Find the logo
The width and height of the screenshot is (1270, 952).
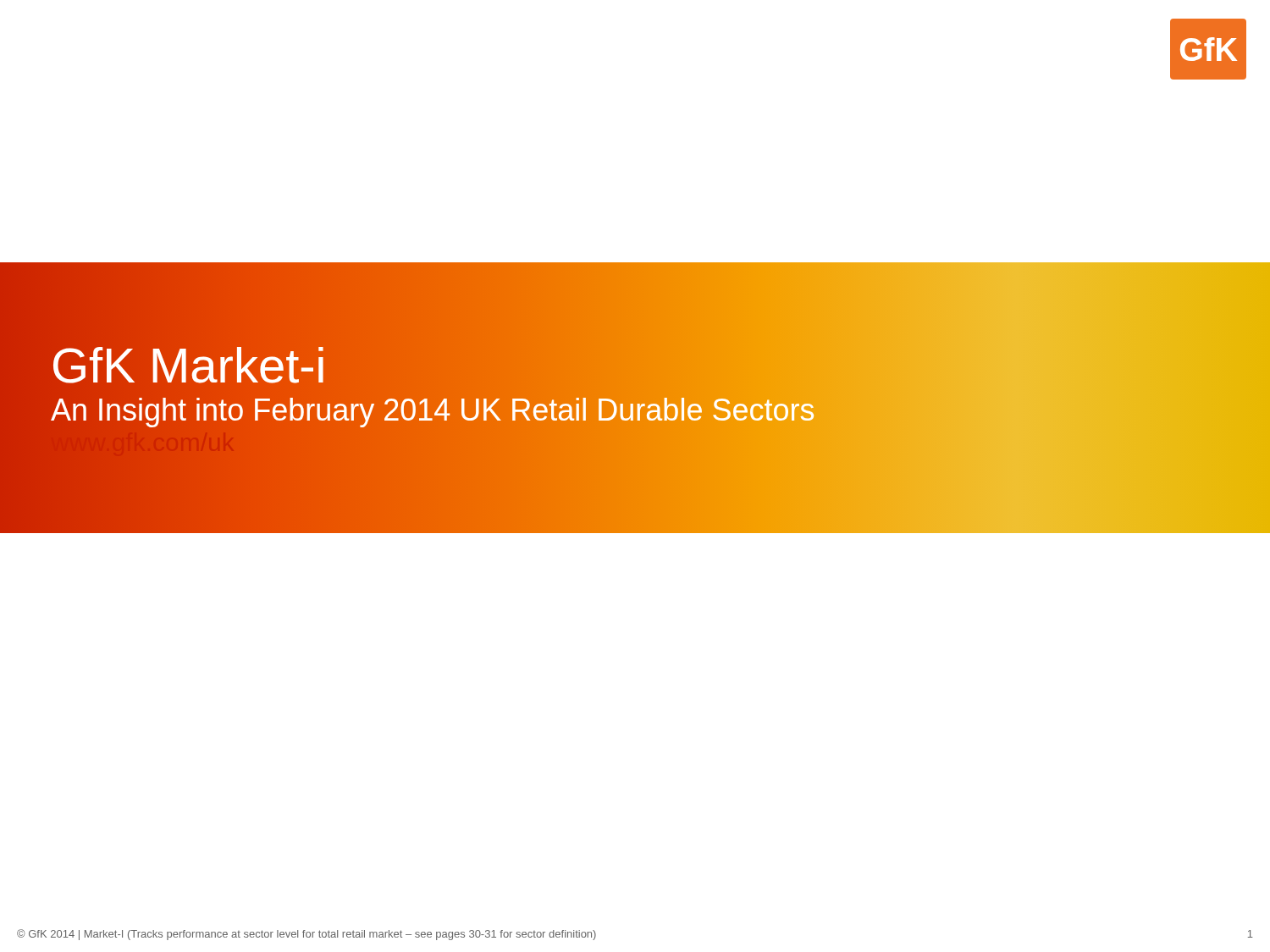[1208, 49]
